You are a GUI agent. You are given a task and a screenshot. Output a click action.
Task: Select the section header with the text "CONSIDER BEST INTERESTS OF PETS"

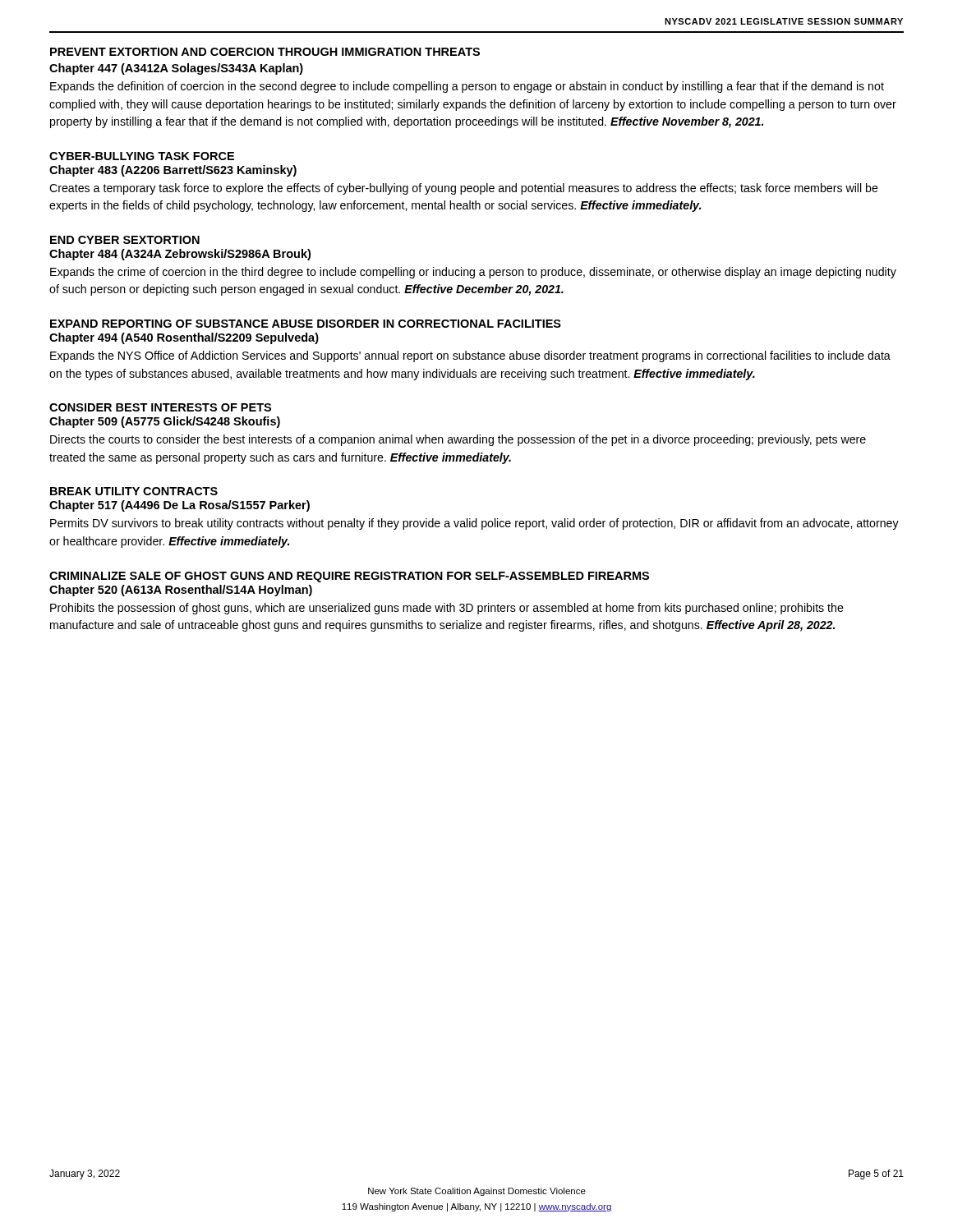coord(160,408)
